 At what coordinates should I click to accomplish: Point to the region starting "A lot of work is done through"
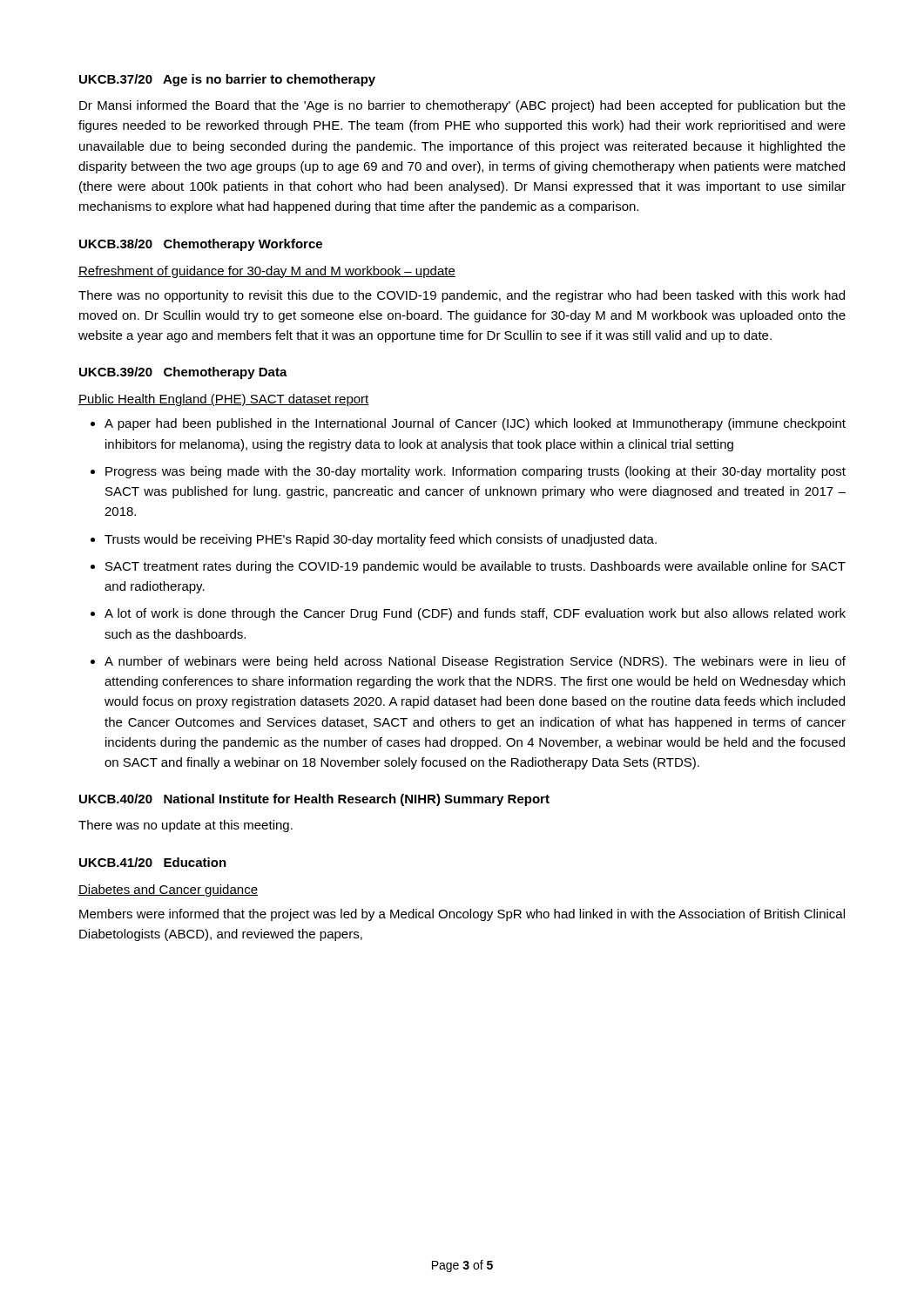[x=475, y=623]
